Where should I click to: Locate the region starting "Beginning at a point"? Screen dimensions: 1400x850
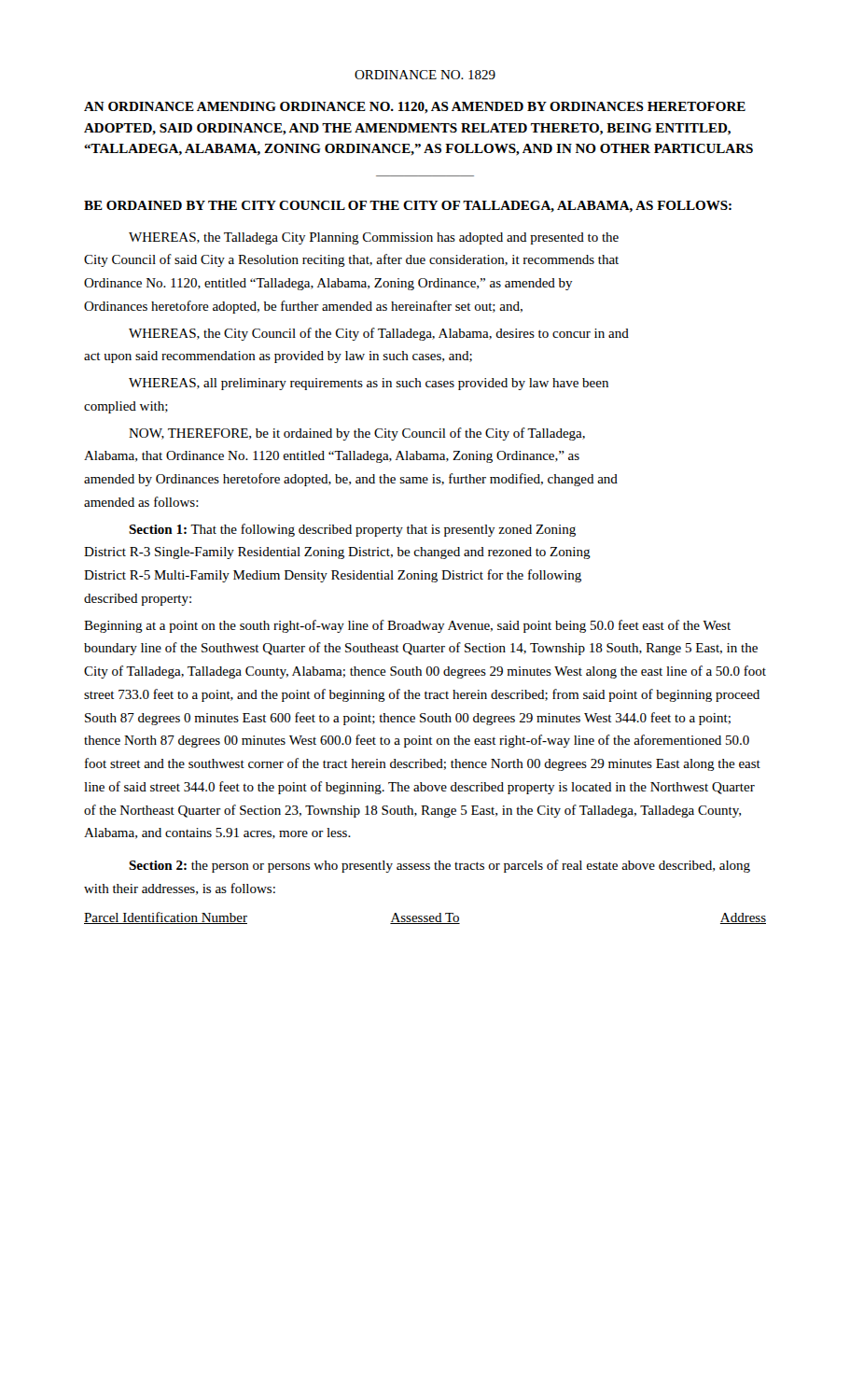(425, 729)
